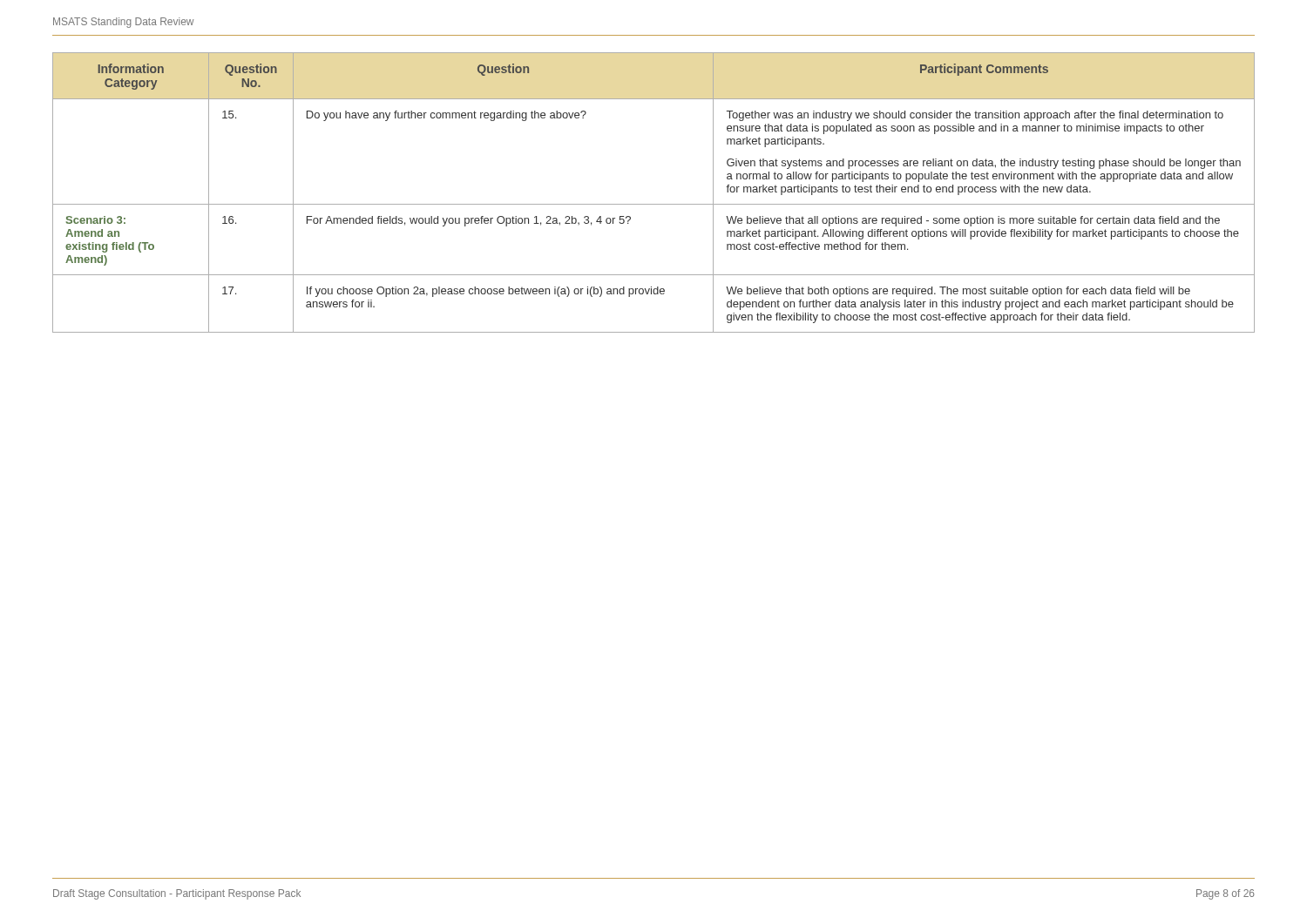The width and height of the screenshot is (1307, 924).
Task: Select the table that reads "We believe that"
Action: click(x=654, y=449)
